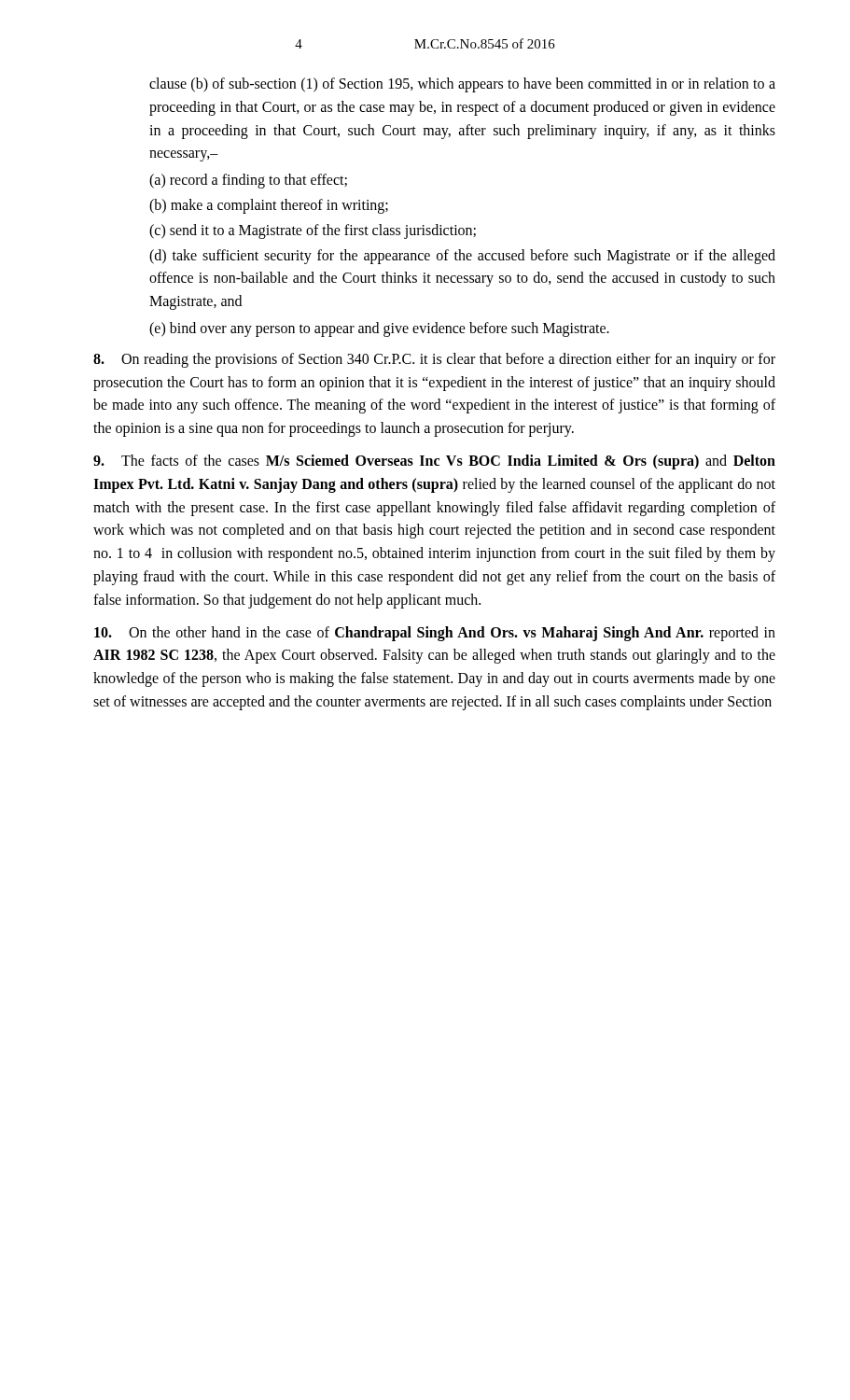850x1400 pixels.
Task: Select the text block that says "The facts of the cases M/s Sciemed Overseas"
Action: click(x=434, y=530)
